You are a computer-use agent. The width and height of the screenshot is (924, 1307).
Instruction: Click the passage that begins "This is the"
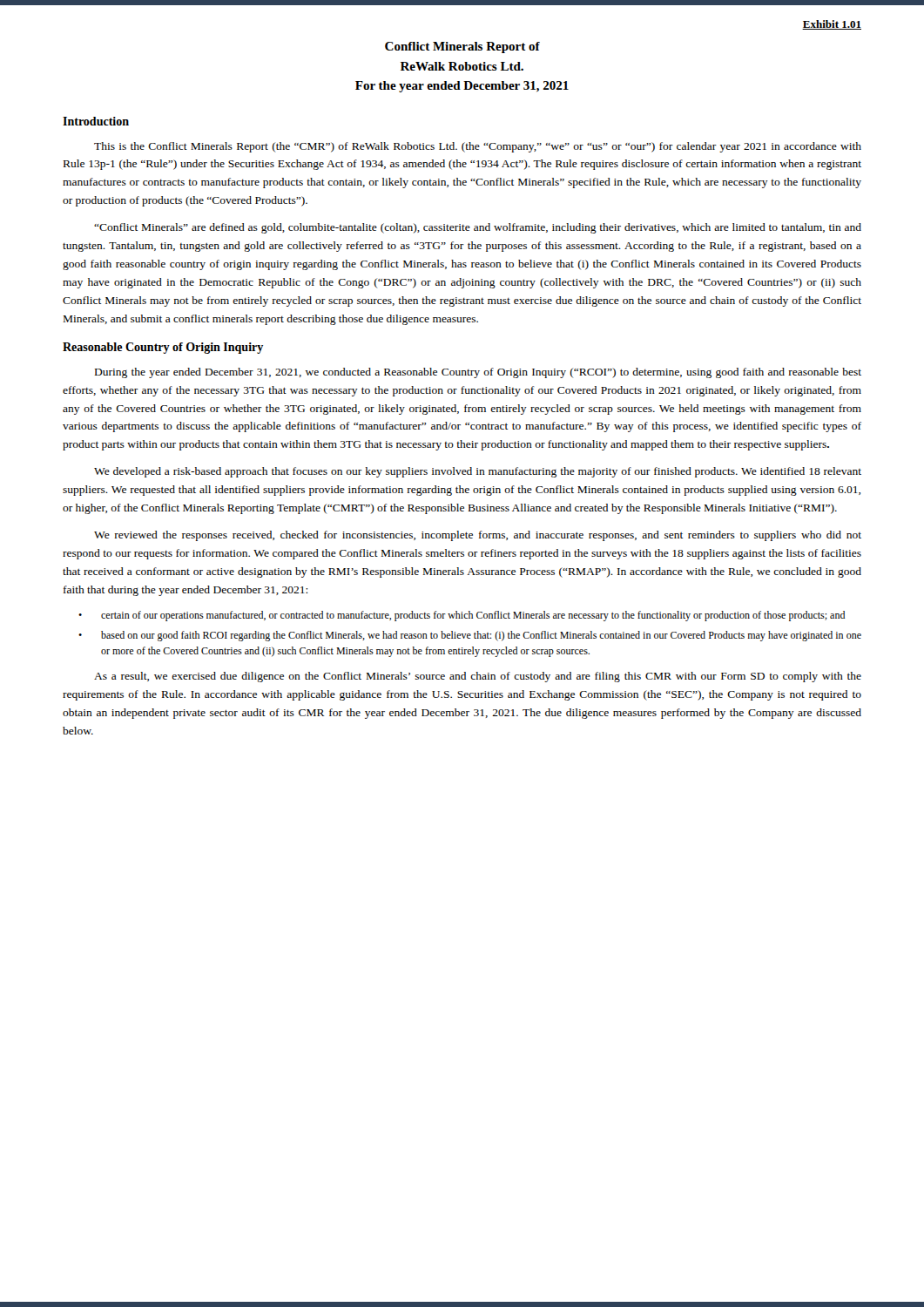coord(462,173)
